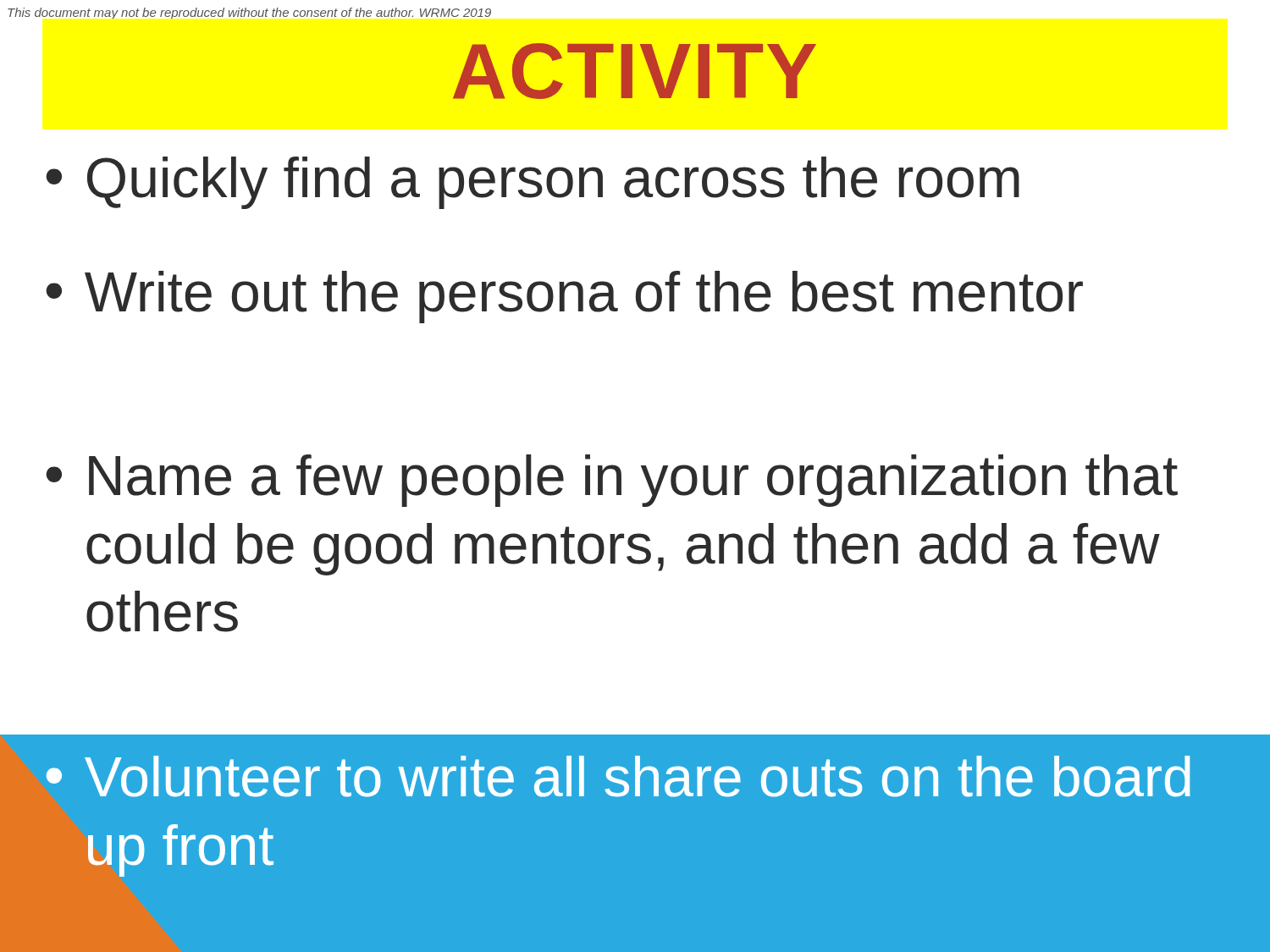
Task: Navigate to the region starting "• Name a few people in your organization"
Action: [x=637, y=544]
